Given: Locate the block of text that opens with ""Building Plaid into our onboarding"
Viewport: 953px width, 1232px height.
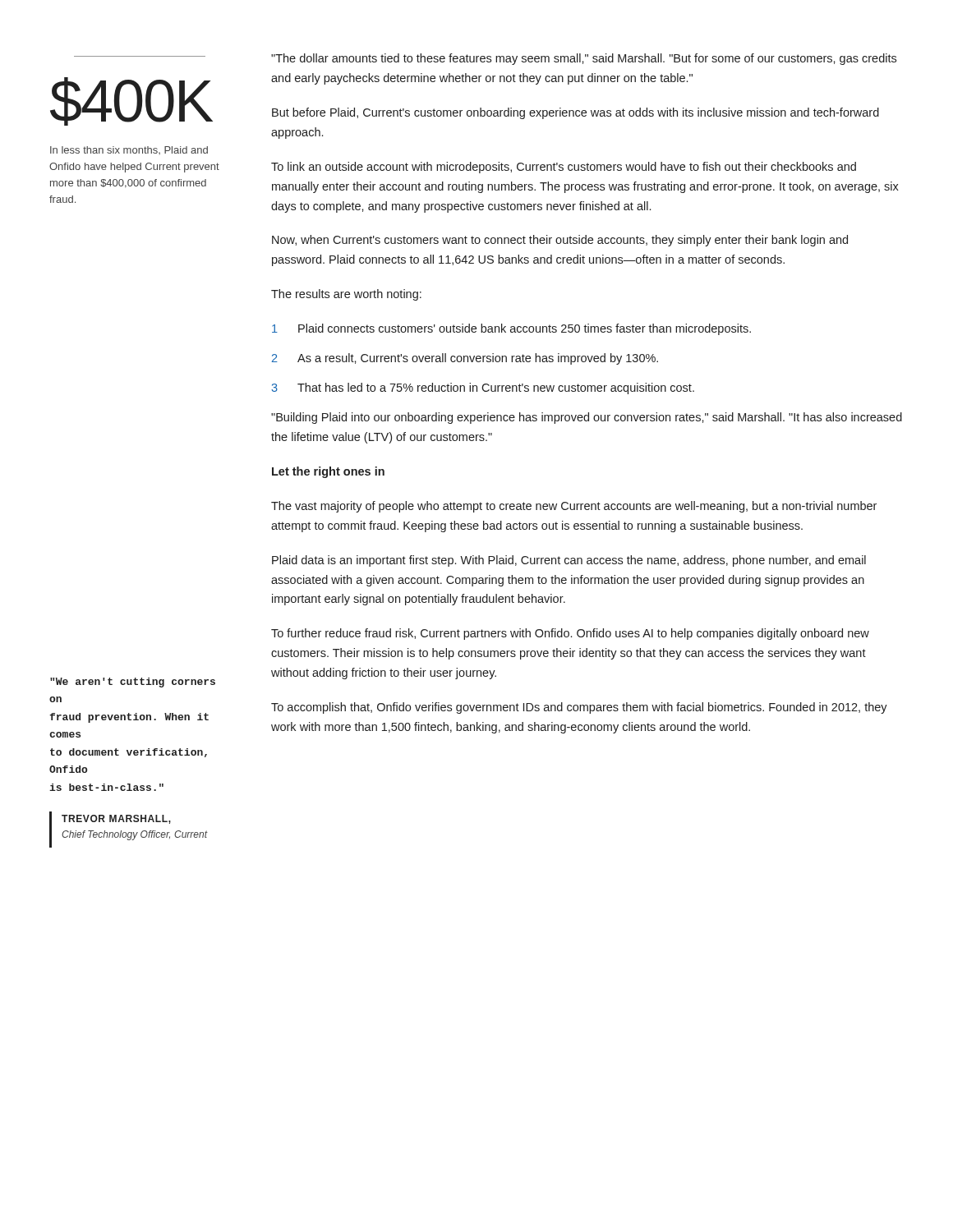Looking at the screenshot, I should (587, 428).
